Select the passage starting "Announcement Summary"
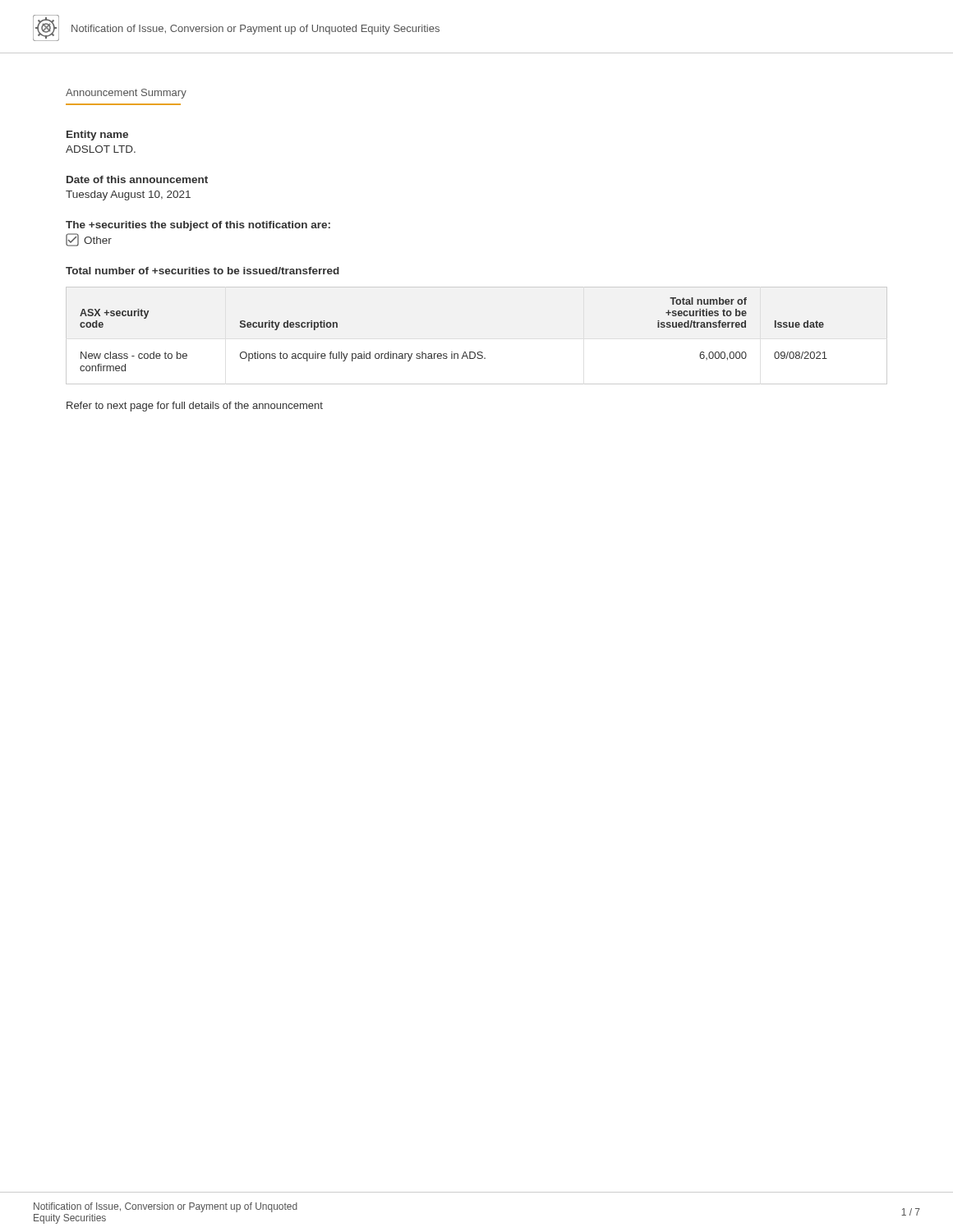Image resolution: width=953 pixels, height=1232 pixels. [126, 92]
